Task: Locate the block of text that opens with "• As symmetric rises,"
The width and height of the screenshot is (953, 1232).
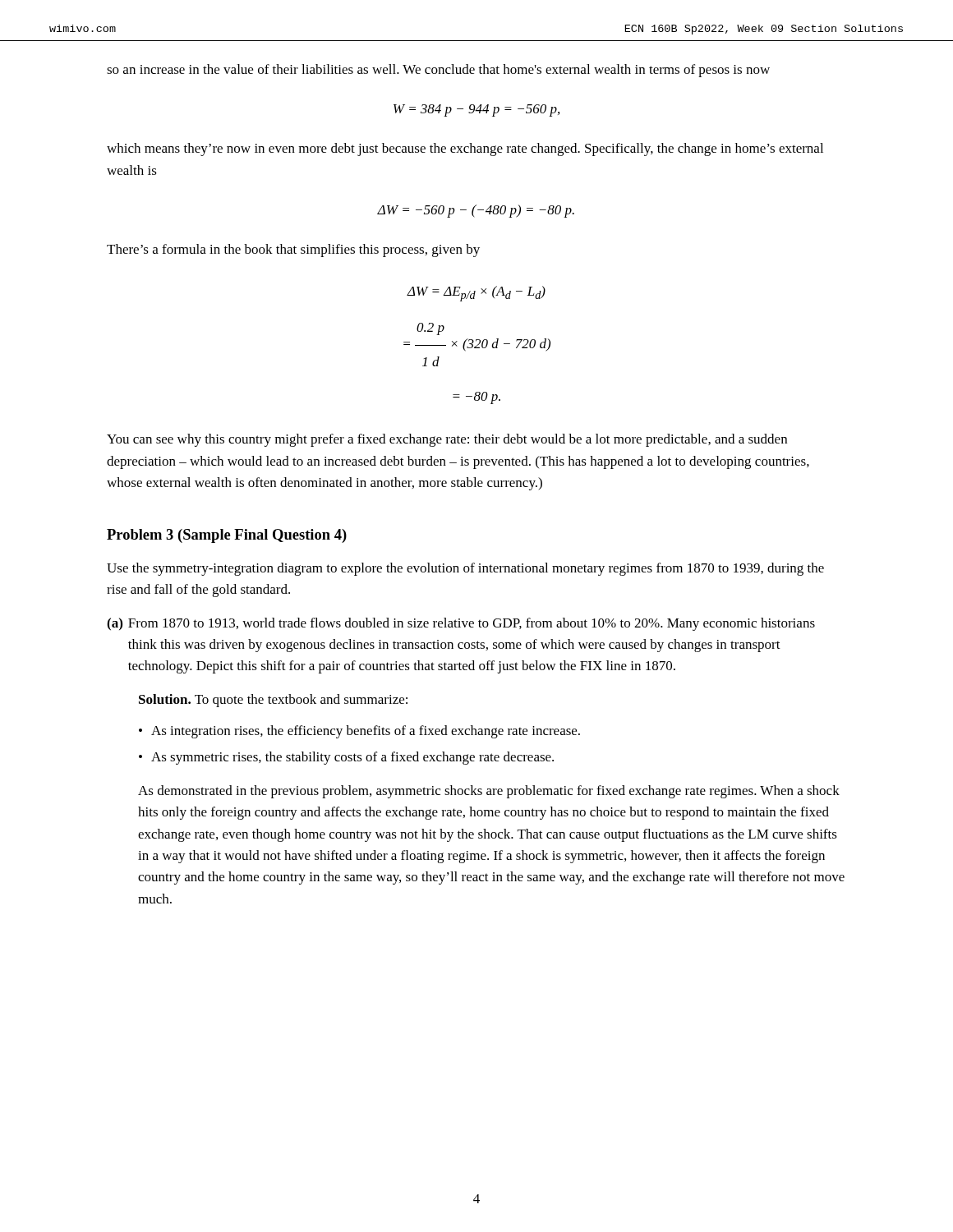Action: tap(346, 758)
